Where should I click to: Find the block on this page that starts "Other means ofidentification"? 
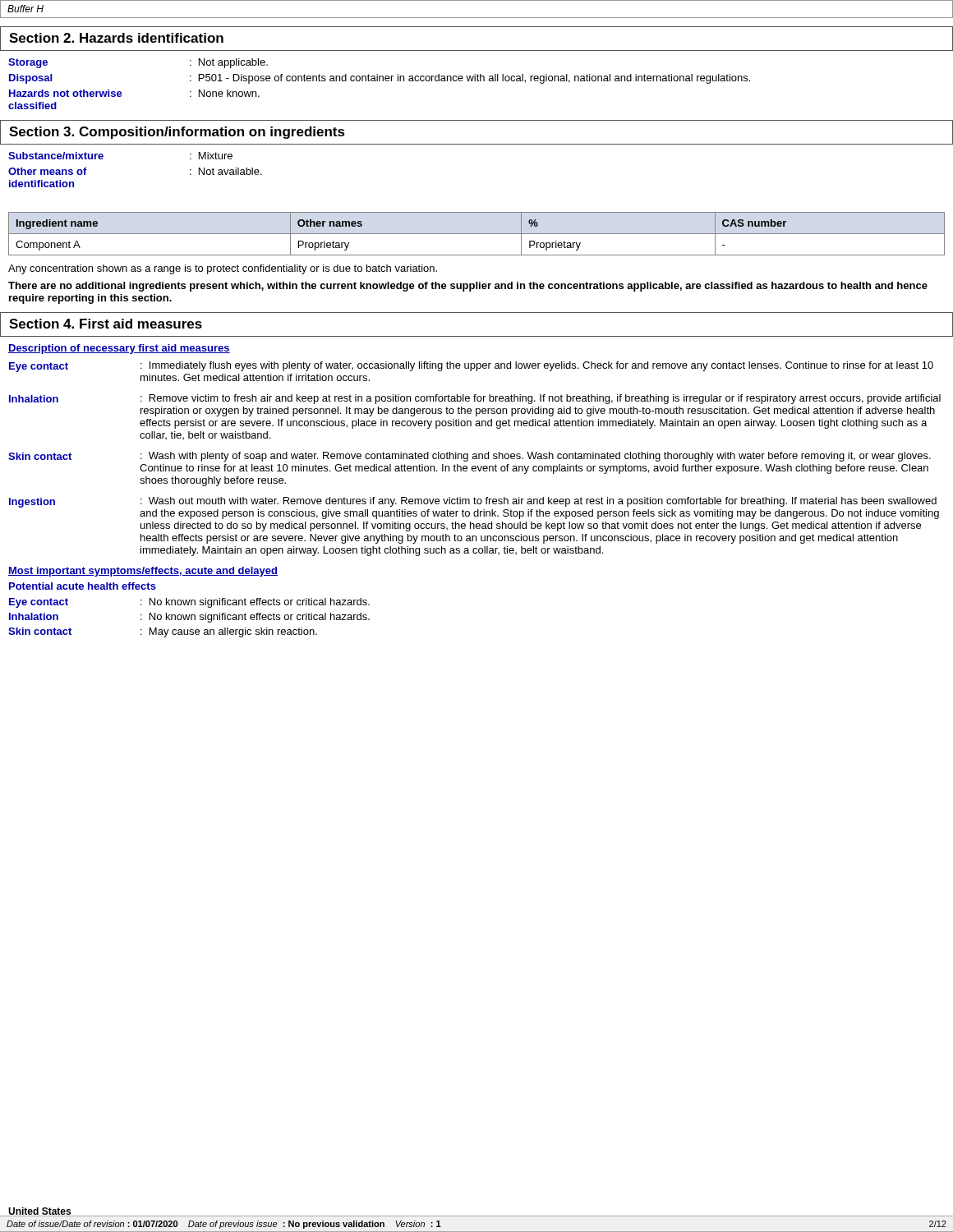point(44,171)
